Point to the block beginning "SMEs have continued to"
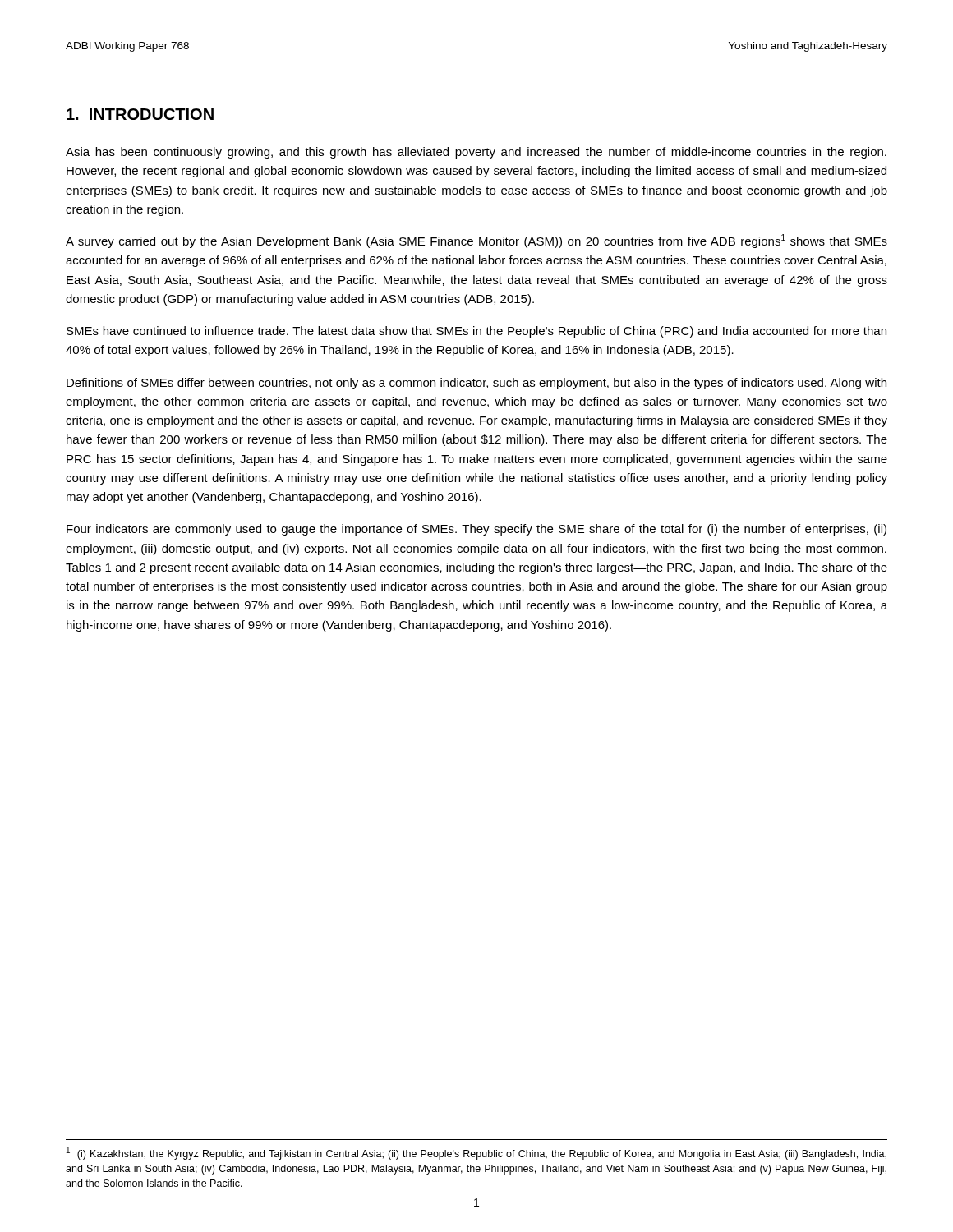This screenshot has height=1232, width=953. click(476, 340)
